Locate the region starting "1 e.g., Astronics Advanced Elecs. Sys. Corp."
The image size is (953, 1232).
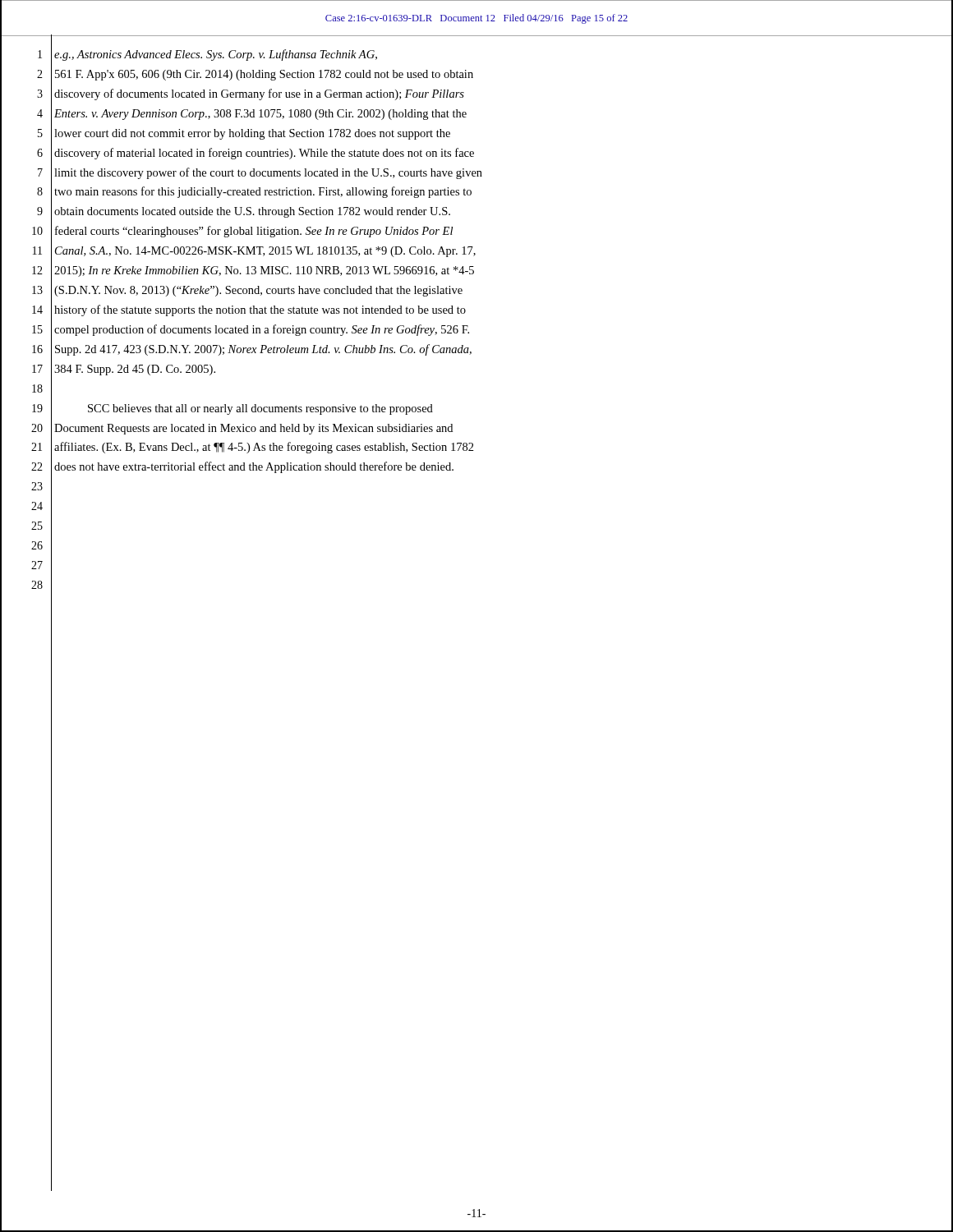(214, 55)
